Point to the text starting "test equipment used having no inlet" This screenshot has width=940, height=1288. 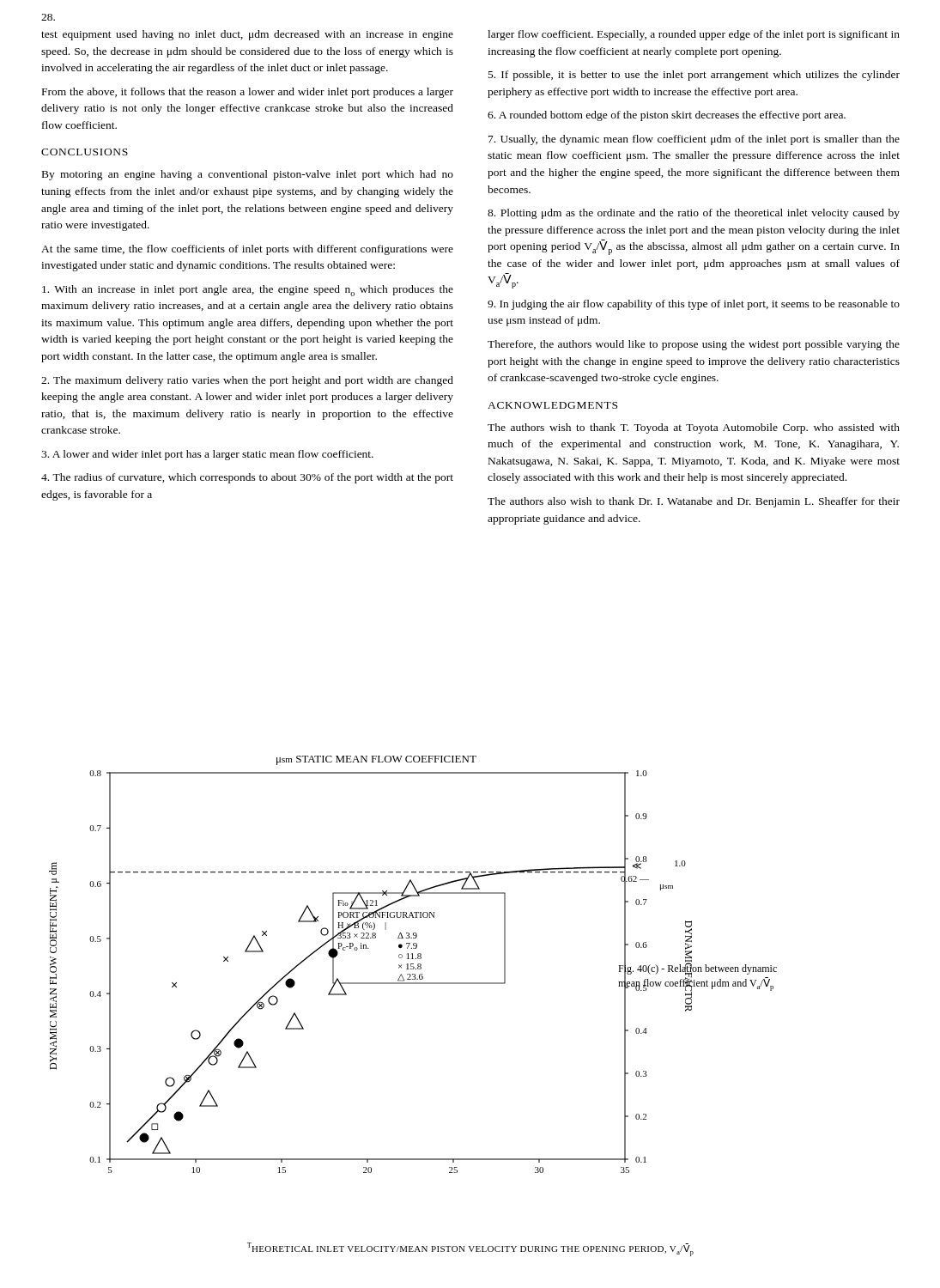click(247, 51)
